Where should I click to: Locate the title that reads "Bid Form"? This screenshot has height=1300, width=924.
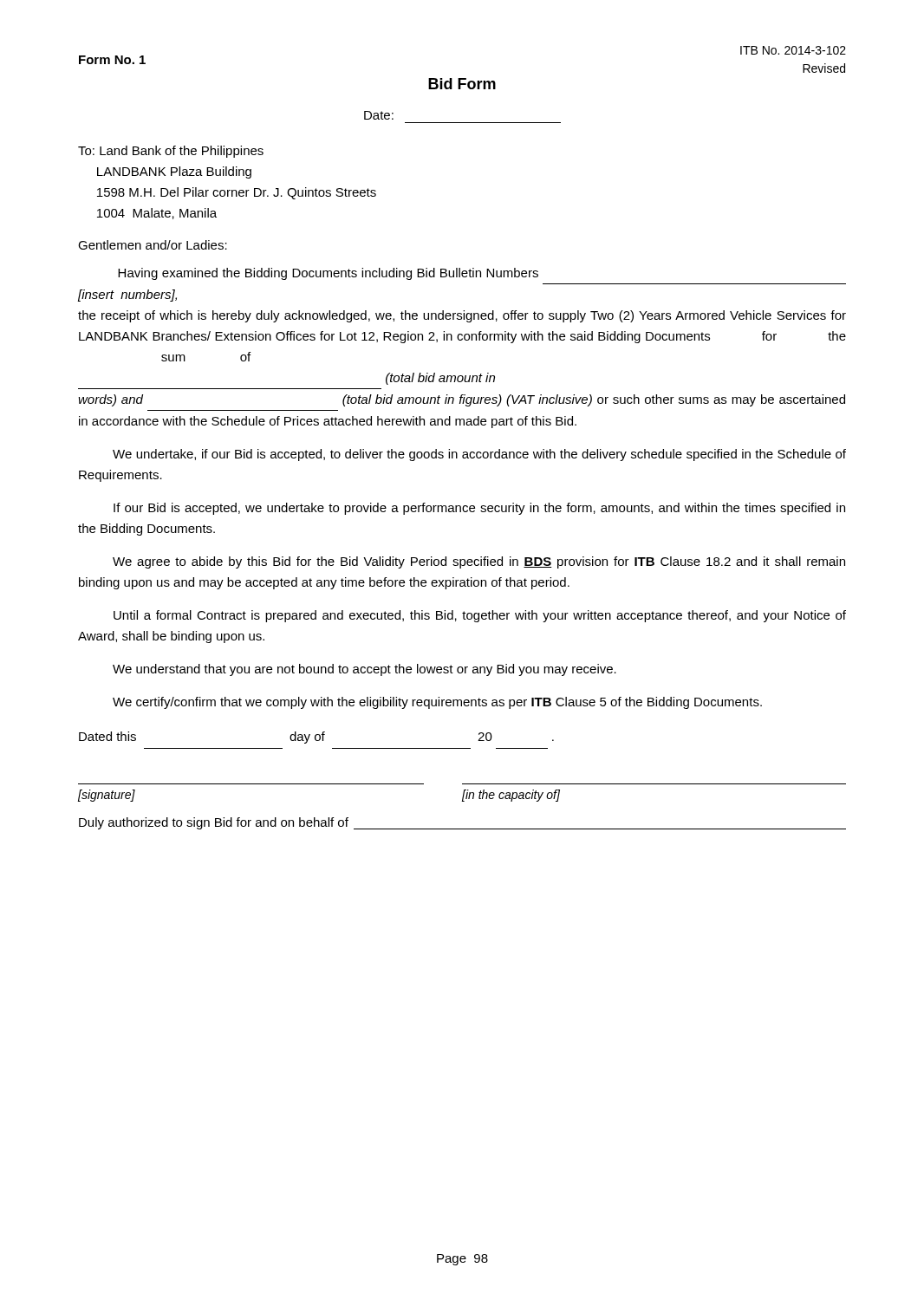click(x=462, y=84)
